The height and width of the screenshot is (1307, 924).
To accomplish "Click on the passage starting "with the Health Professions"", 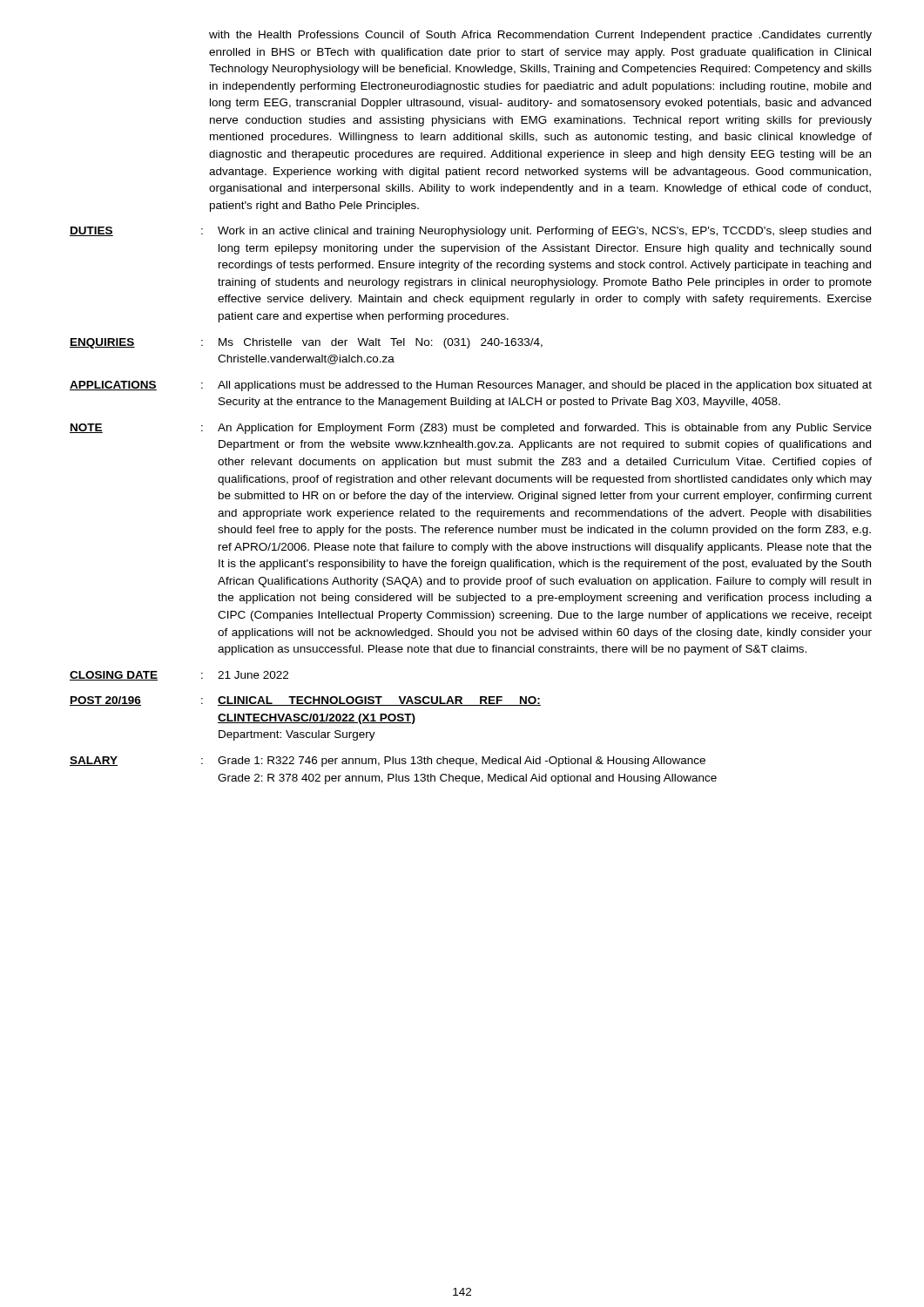I will click(540, 120).
